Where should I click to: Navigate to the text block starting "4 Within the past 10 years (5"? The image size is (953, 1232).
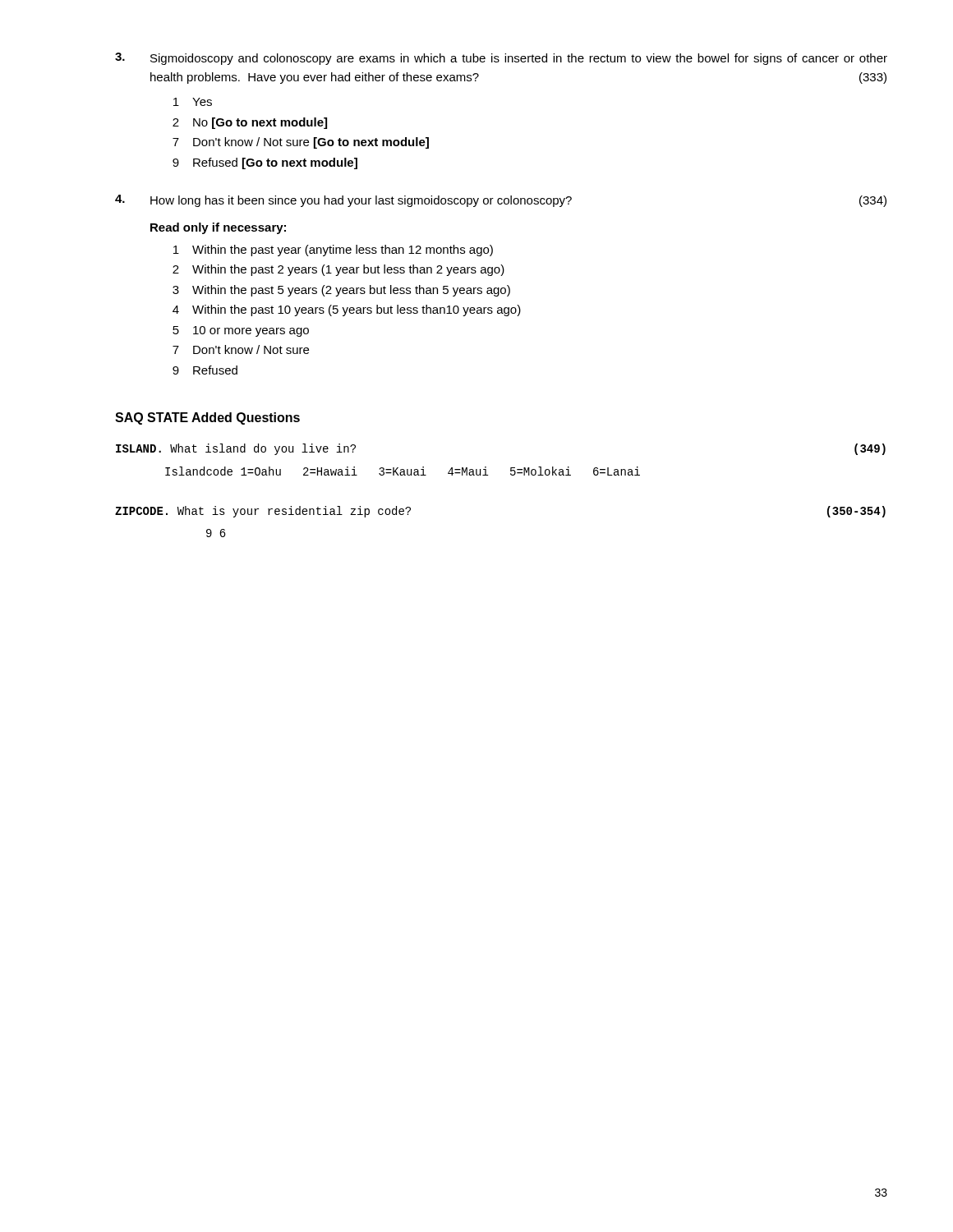518,310
